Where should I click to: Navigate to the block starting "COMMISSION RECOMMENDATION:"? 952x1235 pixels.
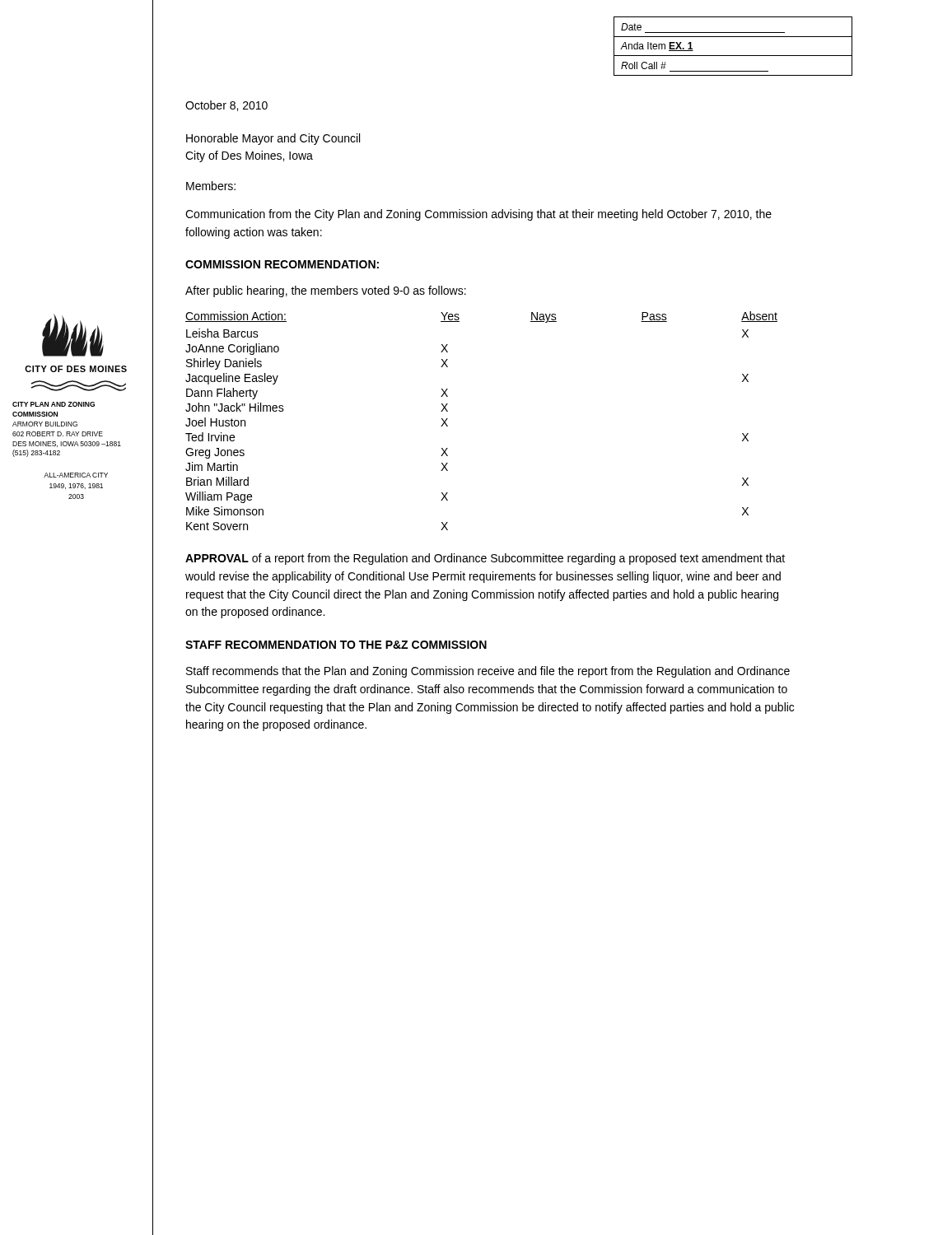[283, 265]
